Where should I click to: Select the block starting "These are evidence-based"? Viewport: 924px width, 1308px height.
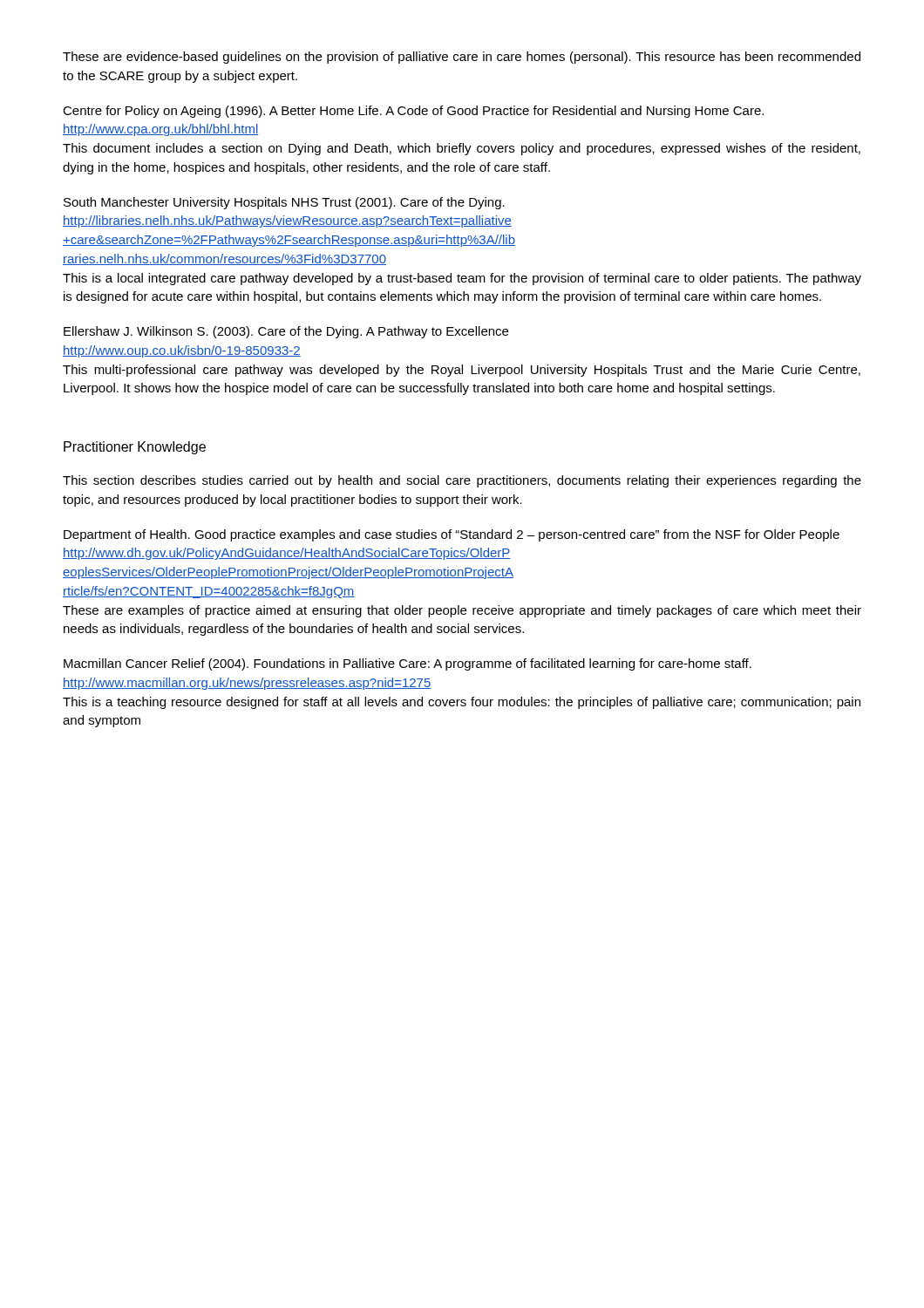click(x=462, y=66)
